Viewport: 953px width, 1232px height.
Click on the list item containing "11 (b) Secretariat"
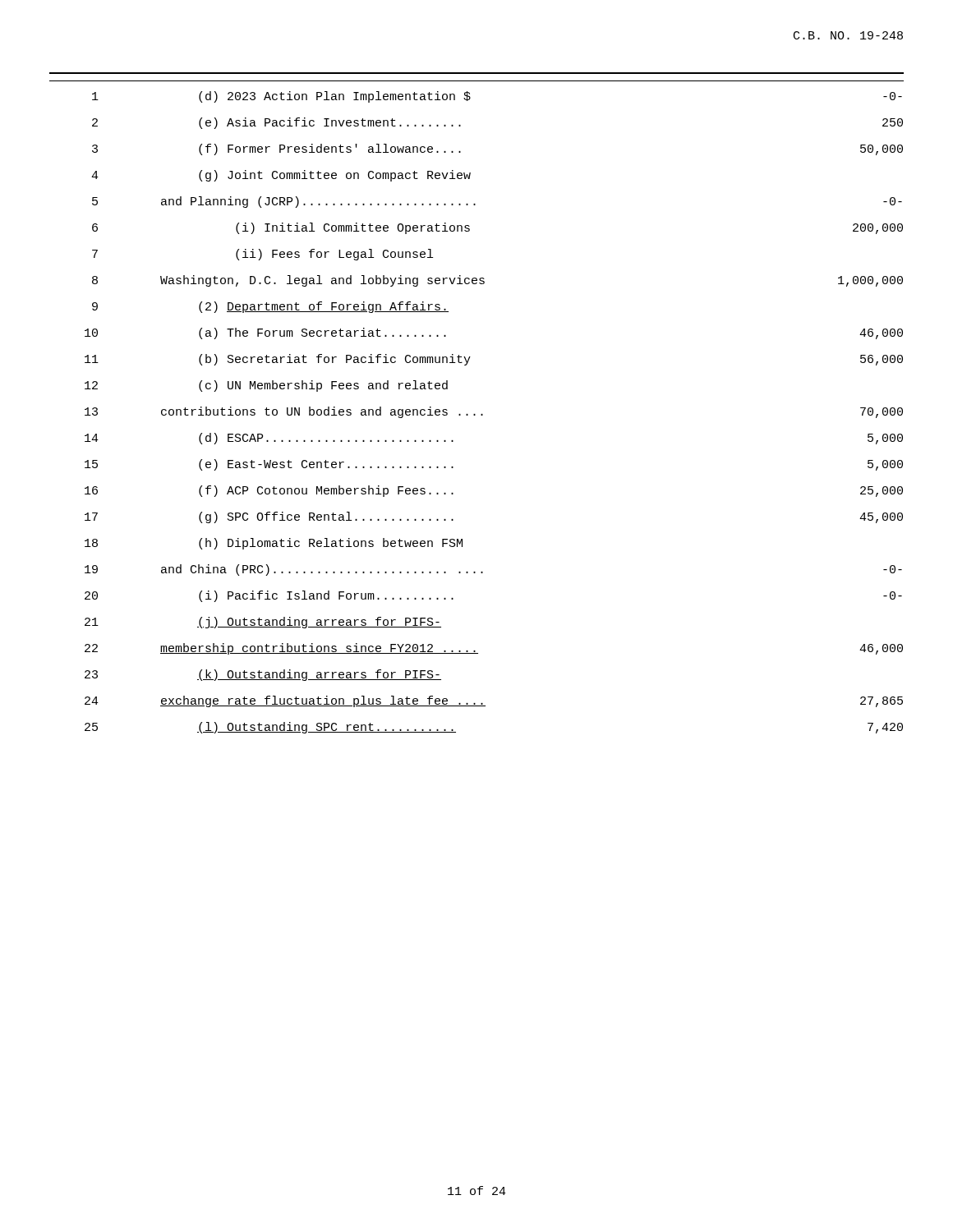tap(476, 360)
